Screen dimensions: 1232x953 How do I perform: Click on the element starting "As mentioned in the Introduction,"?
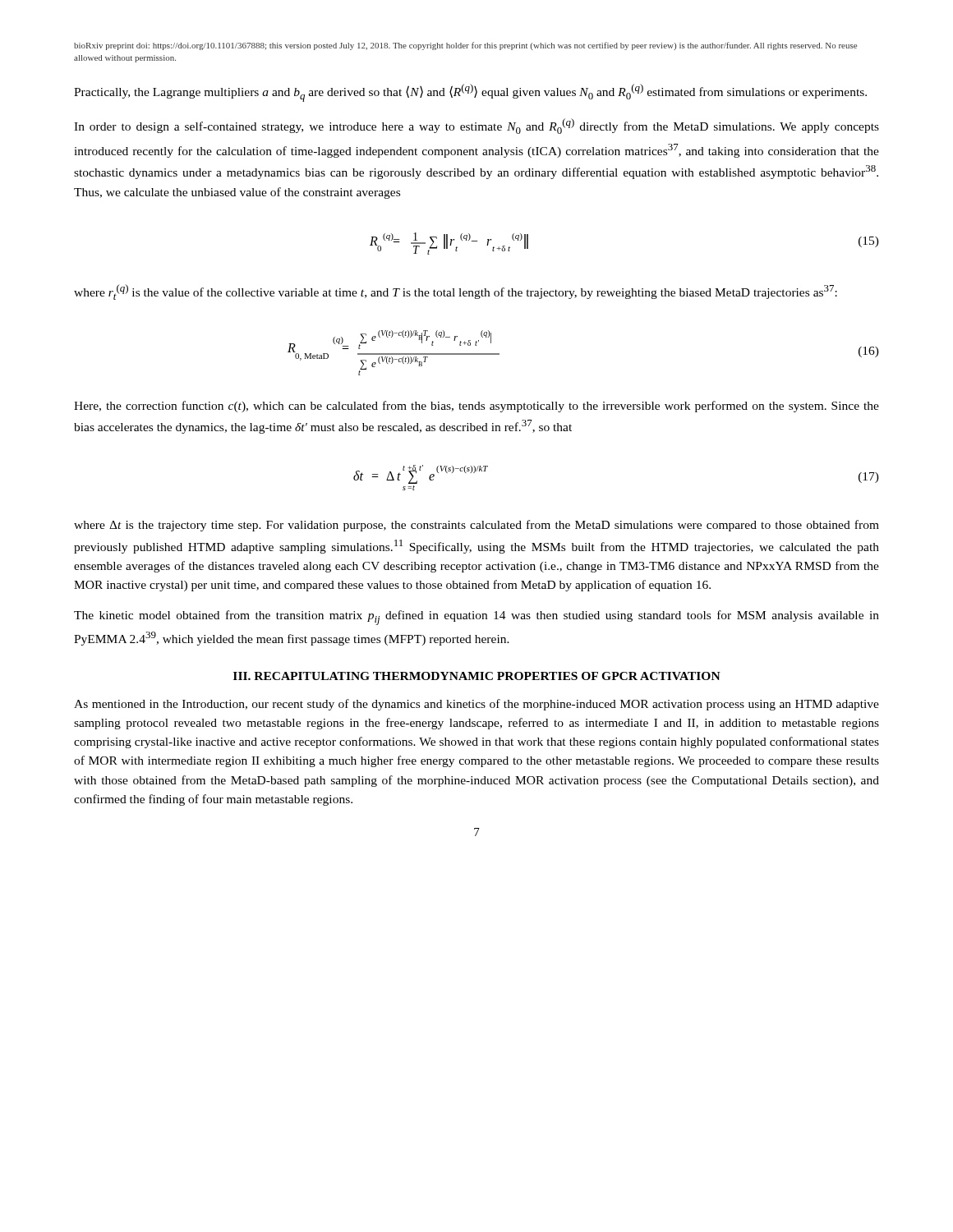[x=476, y=751]
